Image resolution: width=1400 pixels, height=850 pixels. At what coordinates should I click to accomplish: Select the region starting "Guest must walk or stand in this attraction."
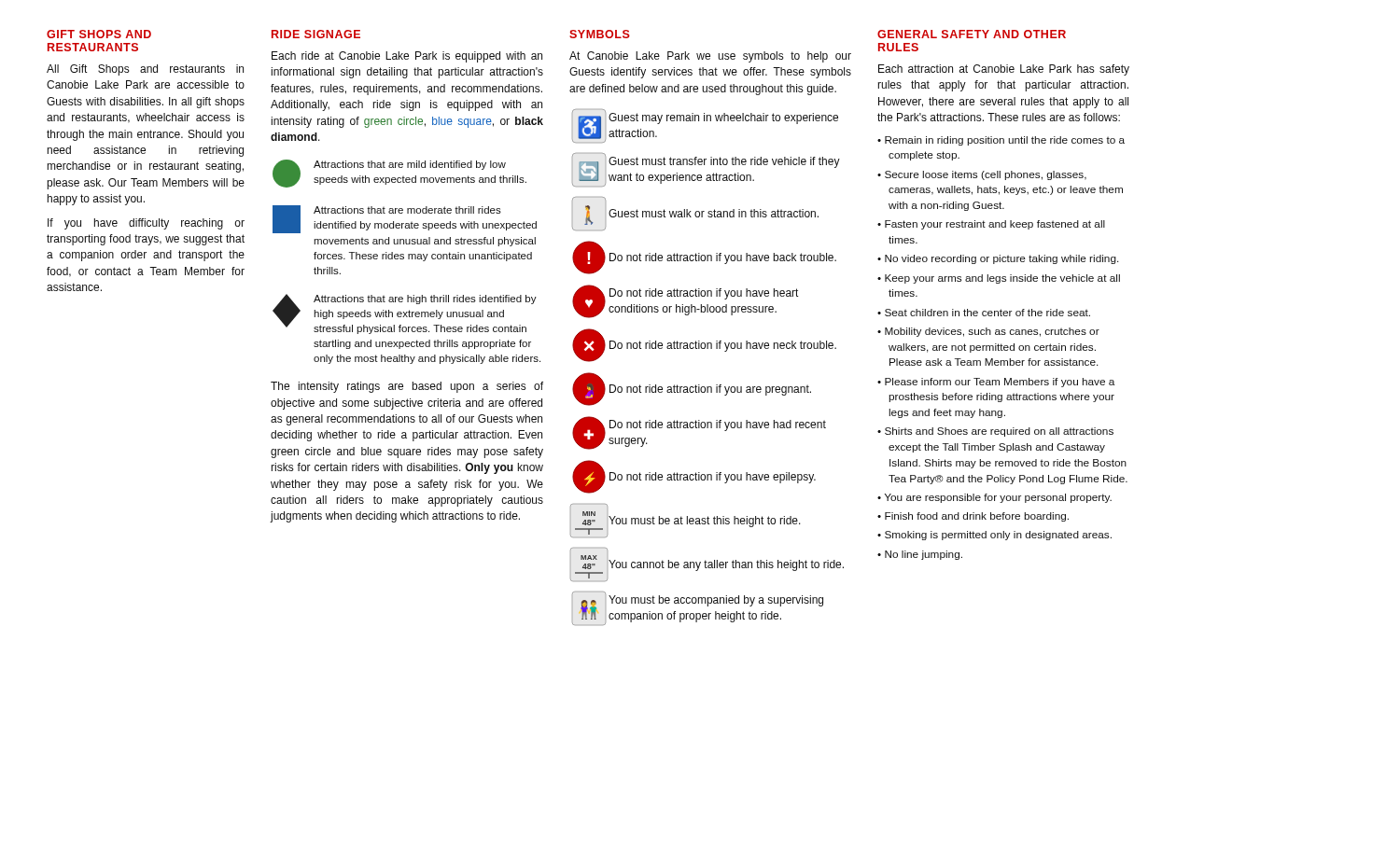[714, 213]
